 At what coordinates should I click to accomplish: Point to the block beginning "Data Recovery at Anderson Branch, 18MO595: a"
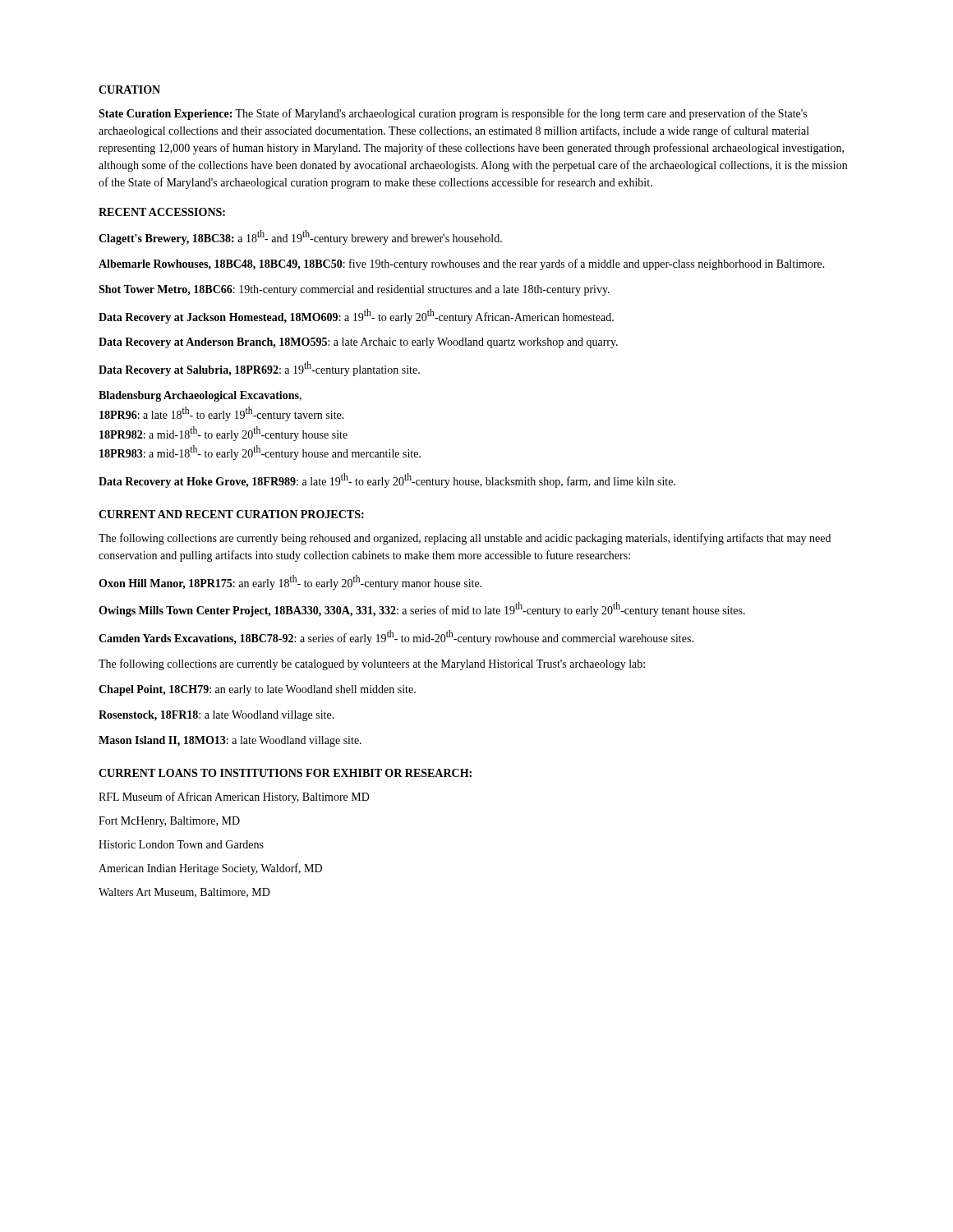click(358, 342)
